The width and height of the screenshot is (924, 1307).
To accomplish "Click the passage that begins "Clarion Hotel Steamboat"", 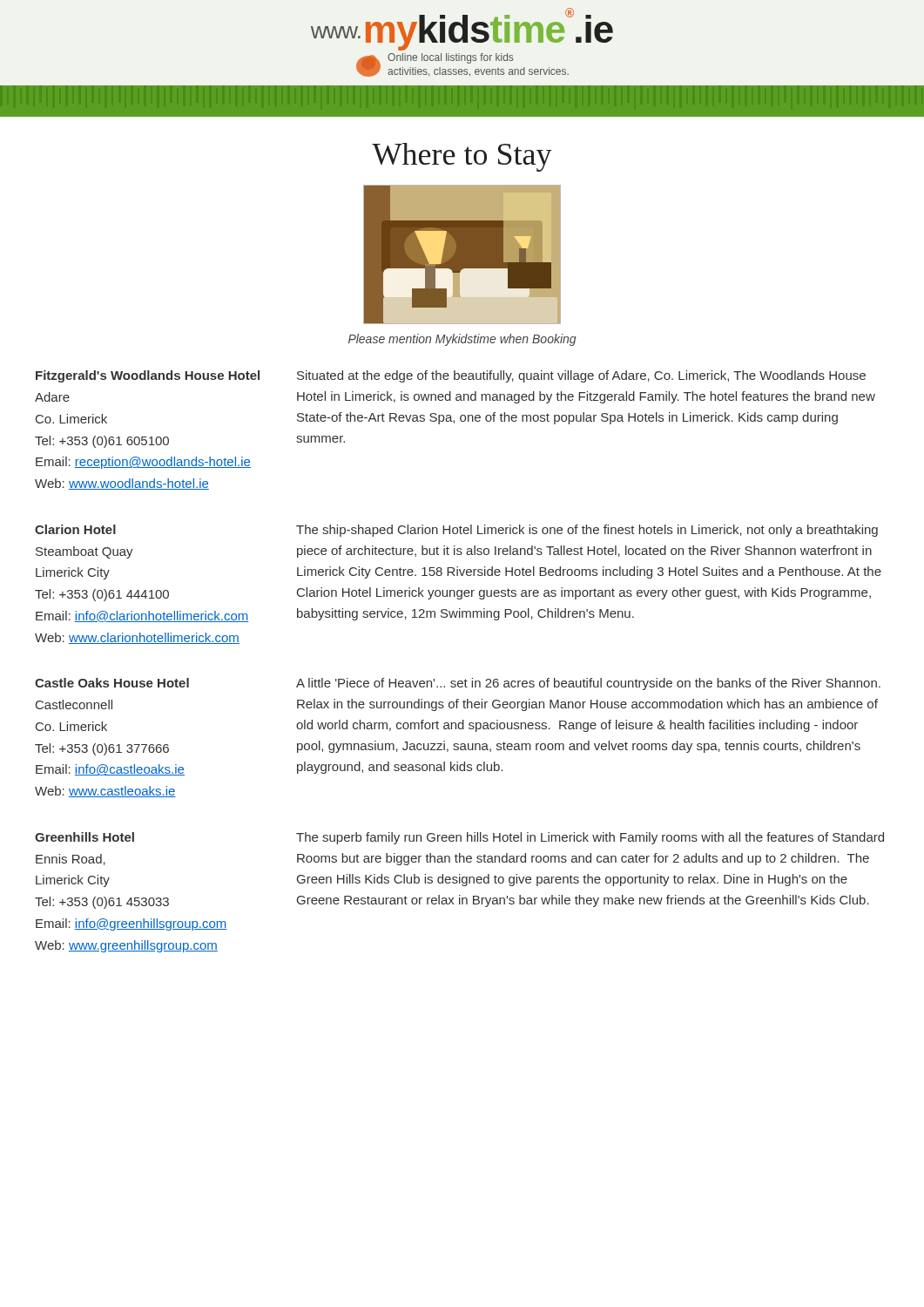I will coord(148,584).
